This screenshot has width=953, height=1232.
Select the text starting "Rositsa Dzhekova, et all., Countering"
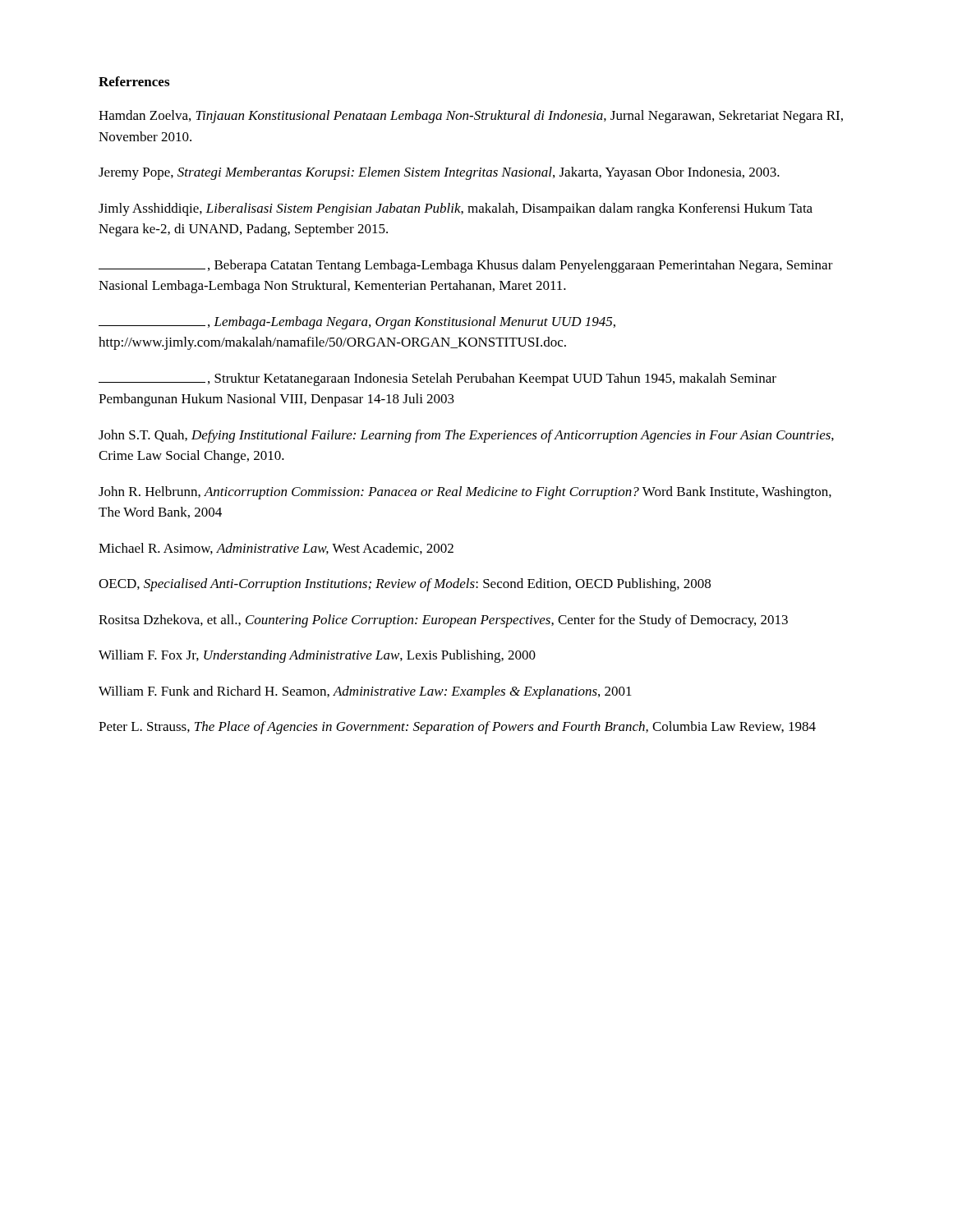point(443,619)
